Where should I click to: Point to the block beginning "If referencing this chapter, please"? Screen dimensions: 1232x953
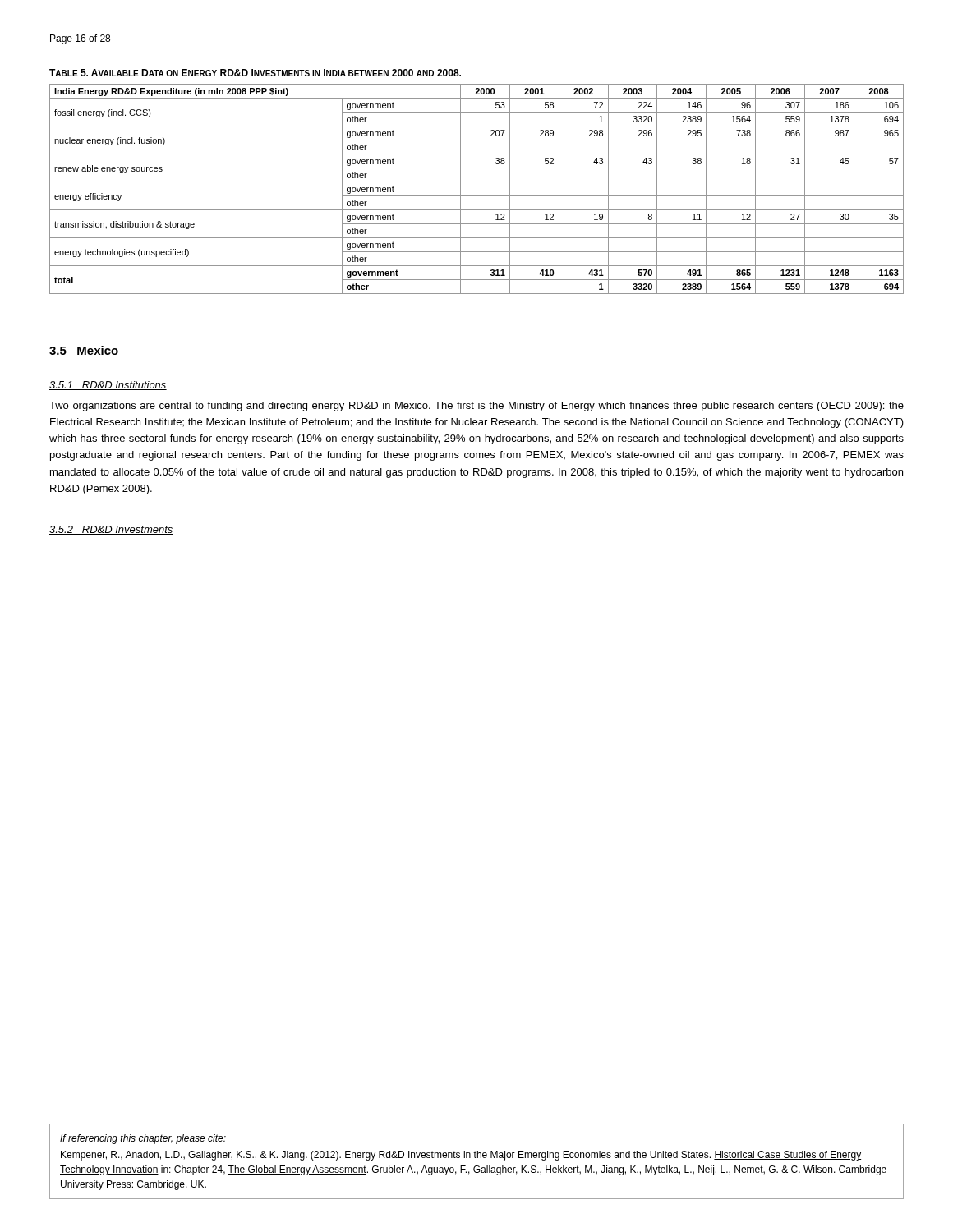point(476,1161)
